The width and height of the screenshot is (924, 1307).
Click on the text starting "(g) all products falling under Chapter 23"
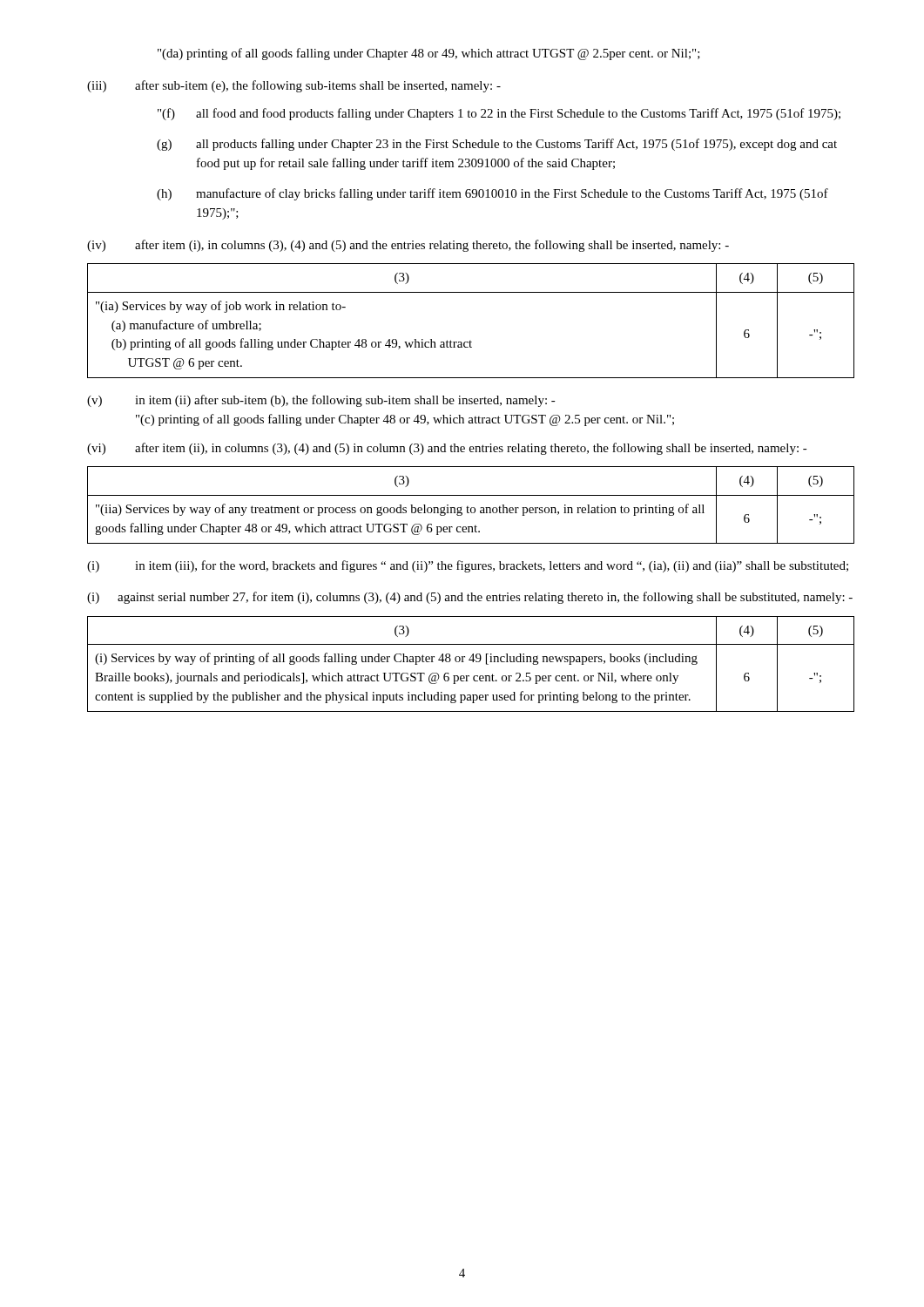click(x=506, y=153)
